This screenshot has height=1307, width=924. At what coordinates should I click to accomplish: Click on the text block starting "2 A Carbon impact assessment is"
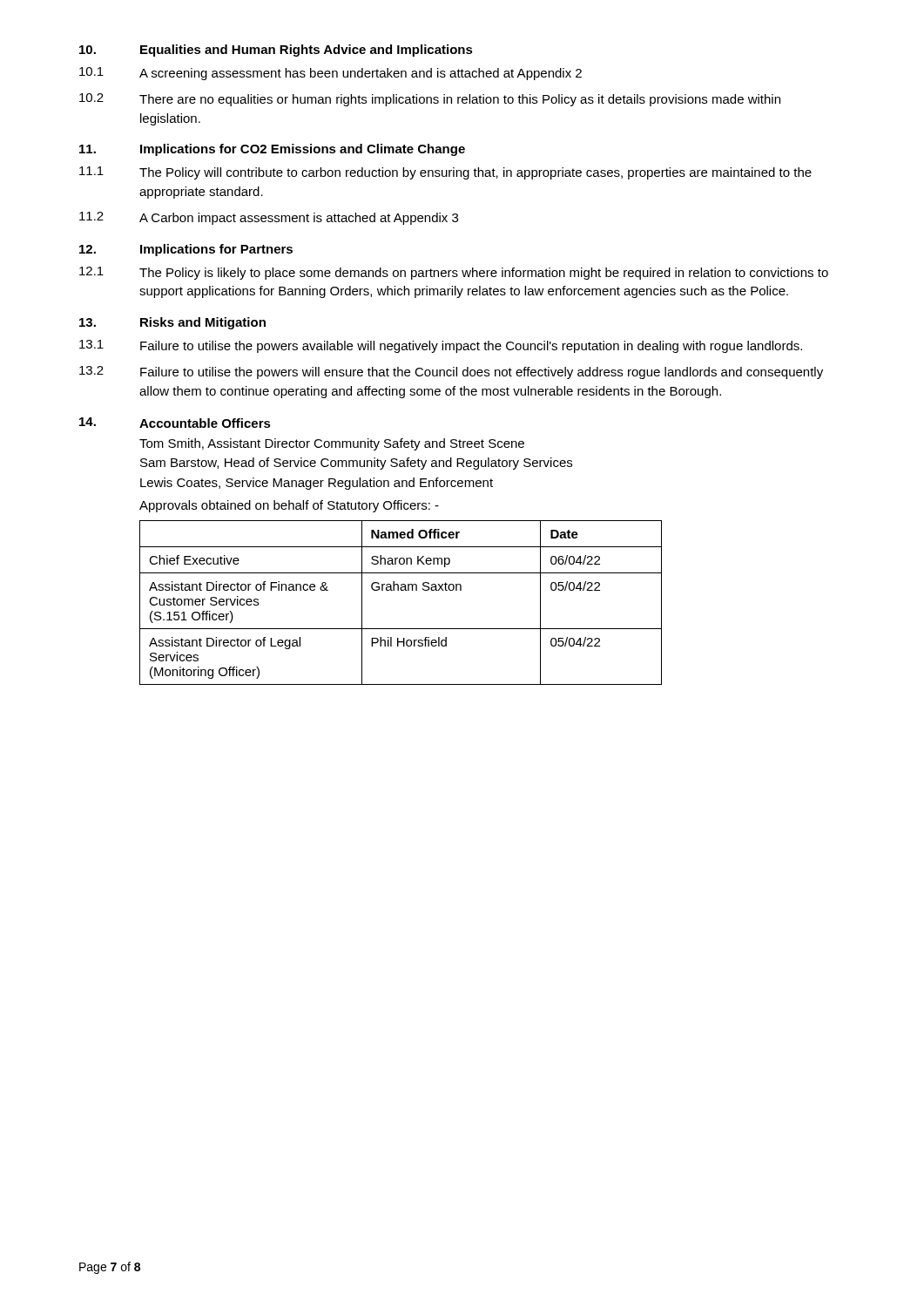click(x=269, y=218)
